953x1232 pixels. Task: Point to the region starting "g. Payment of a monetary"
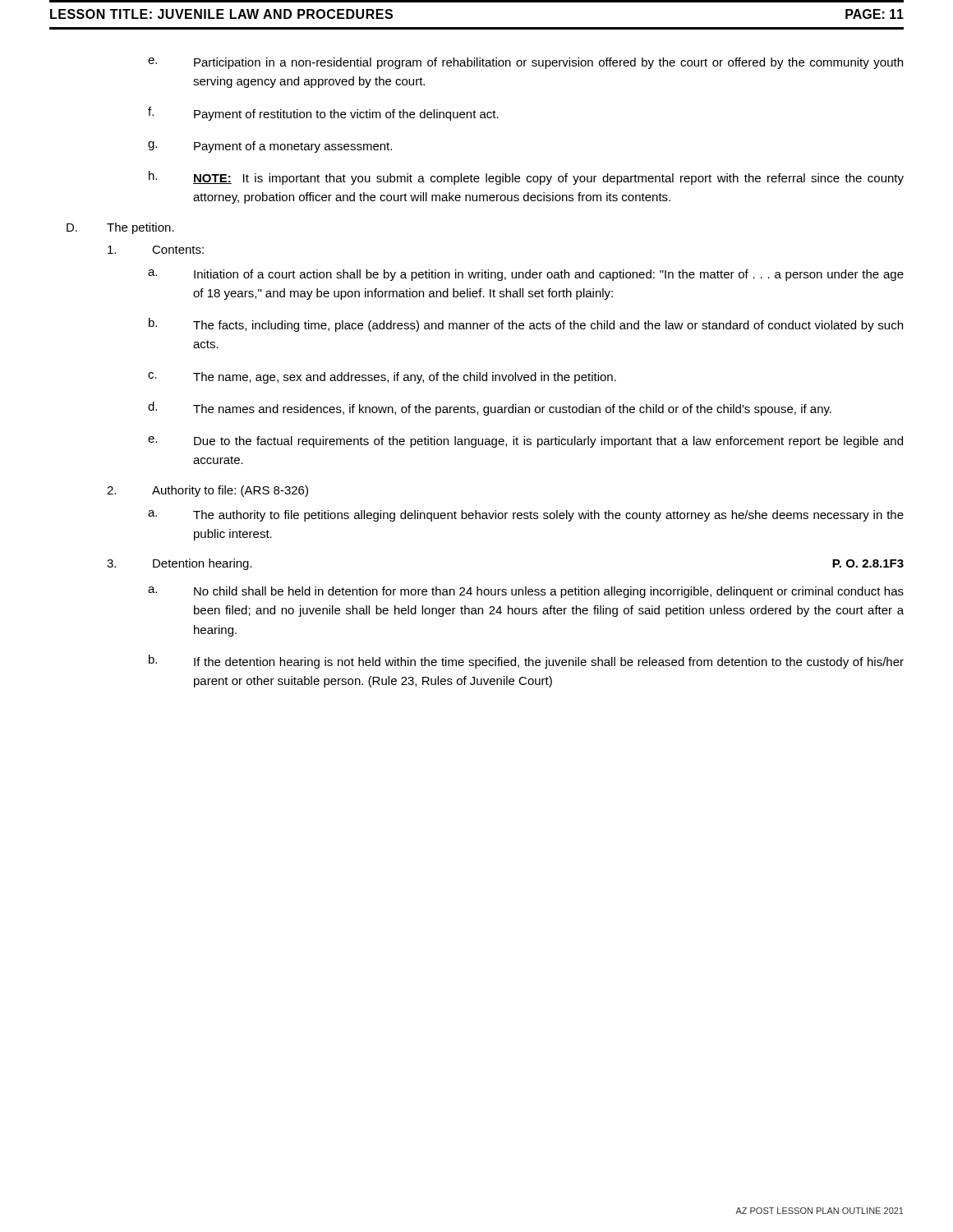(270, 147)
